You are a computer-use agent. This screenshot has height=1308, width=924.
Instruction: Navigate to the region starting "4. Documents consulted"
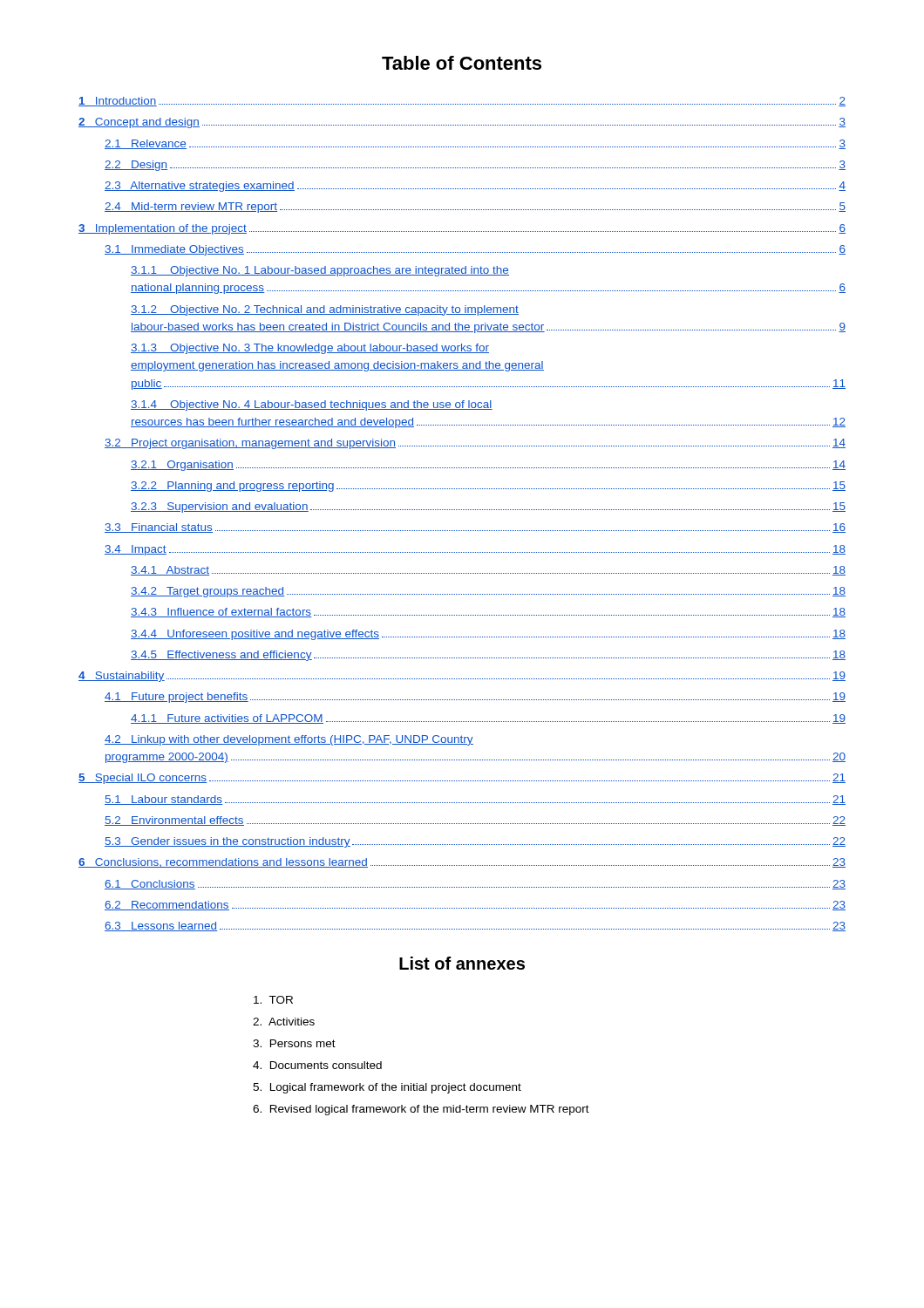tap(318, 1065)
